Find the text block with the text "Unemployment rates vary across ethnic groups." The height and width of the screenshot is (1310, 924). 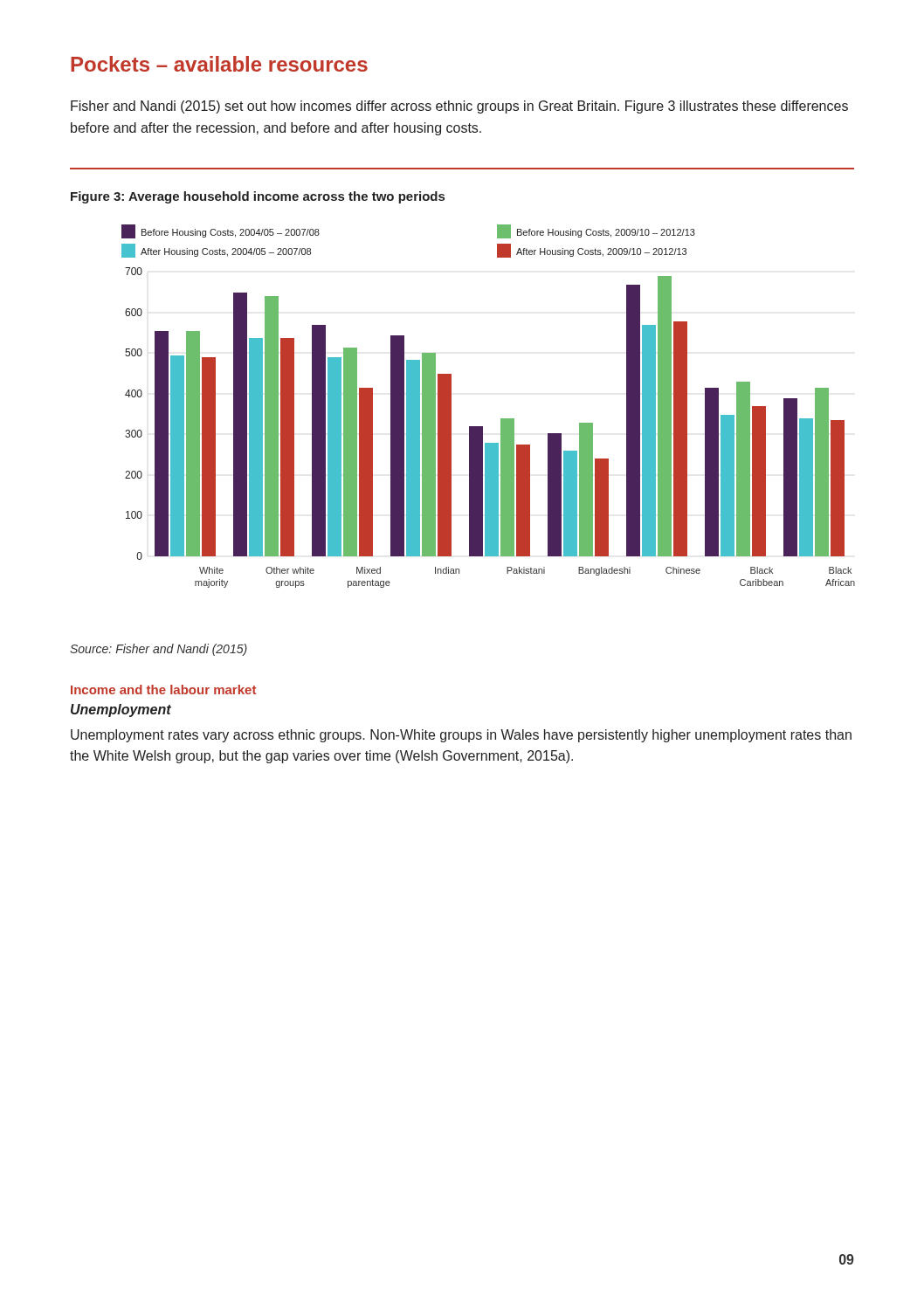pyautogui.click(x=461, y=745)
